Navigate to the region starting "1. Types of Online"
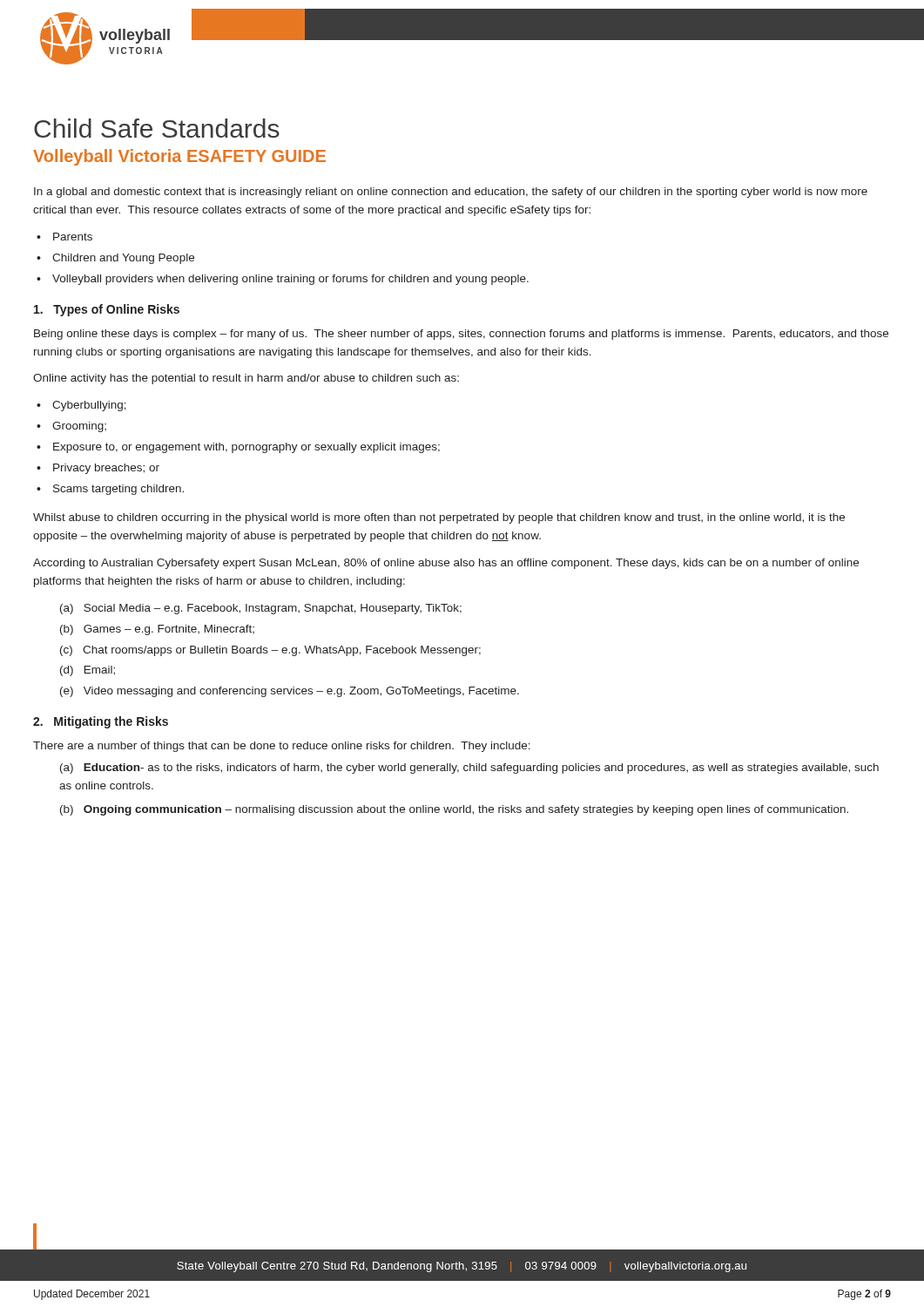This screenshot has height=1307, width=924. (x=106, y=309)
